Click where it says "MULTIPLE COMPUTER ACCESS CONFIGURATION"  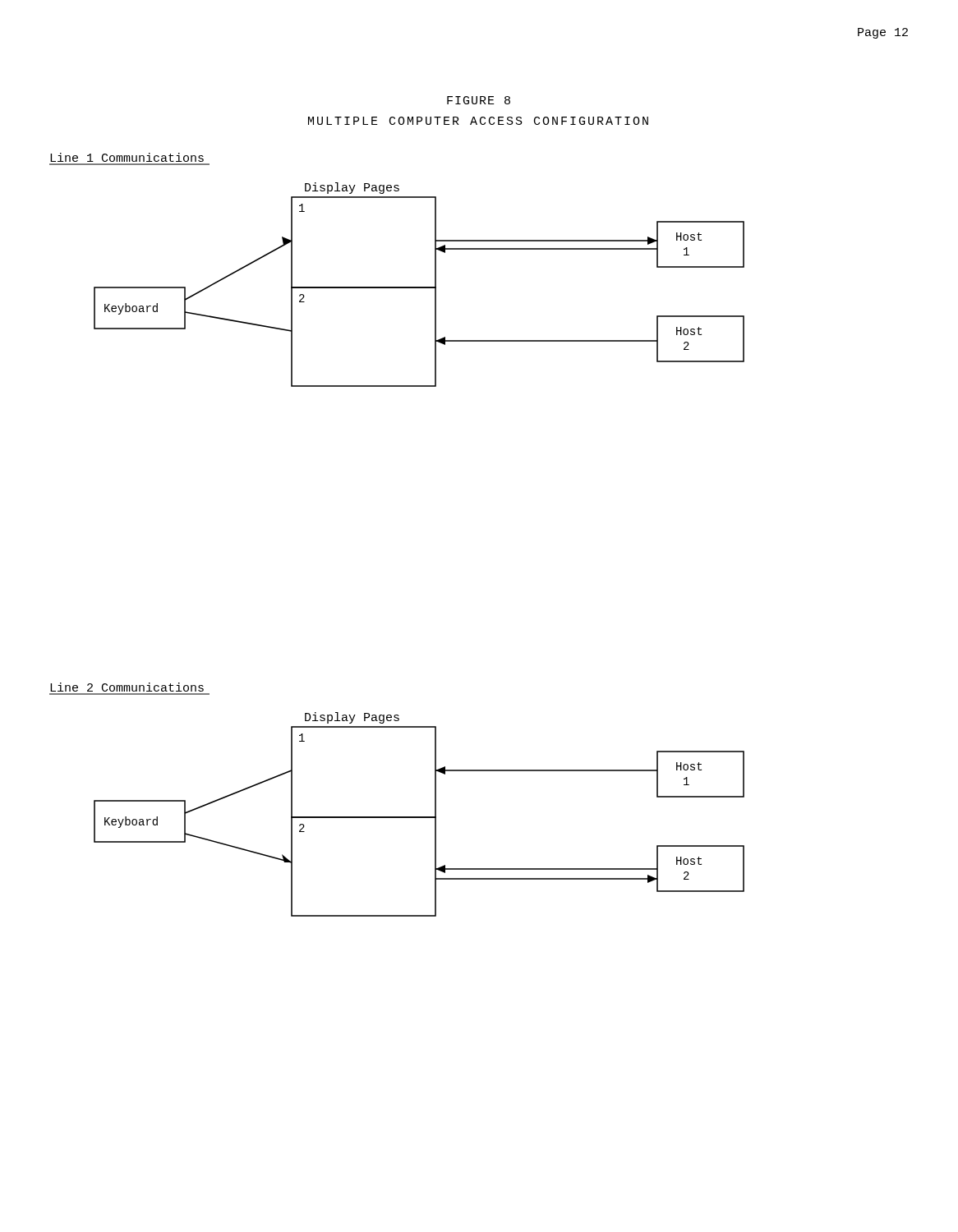point(479,122)
